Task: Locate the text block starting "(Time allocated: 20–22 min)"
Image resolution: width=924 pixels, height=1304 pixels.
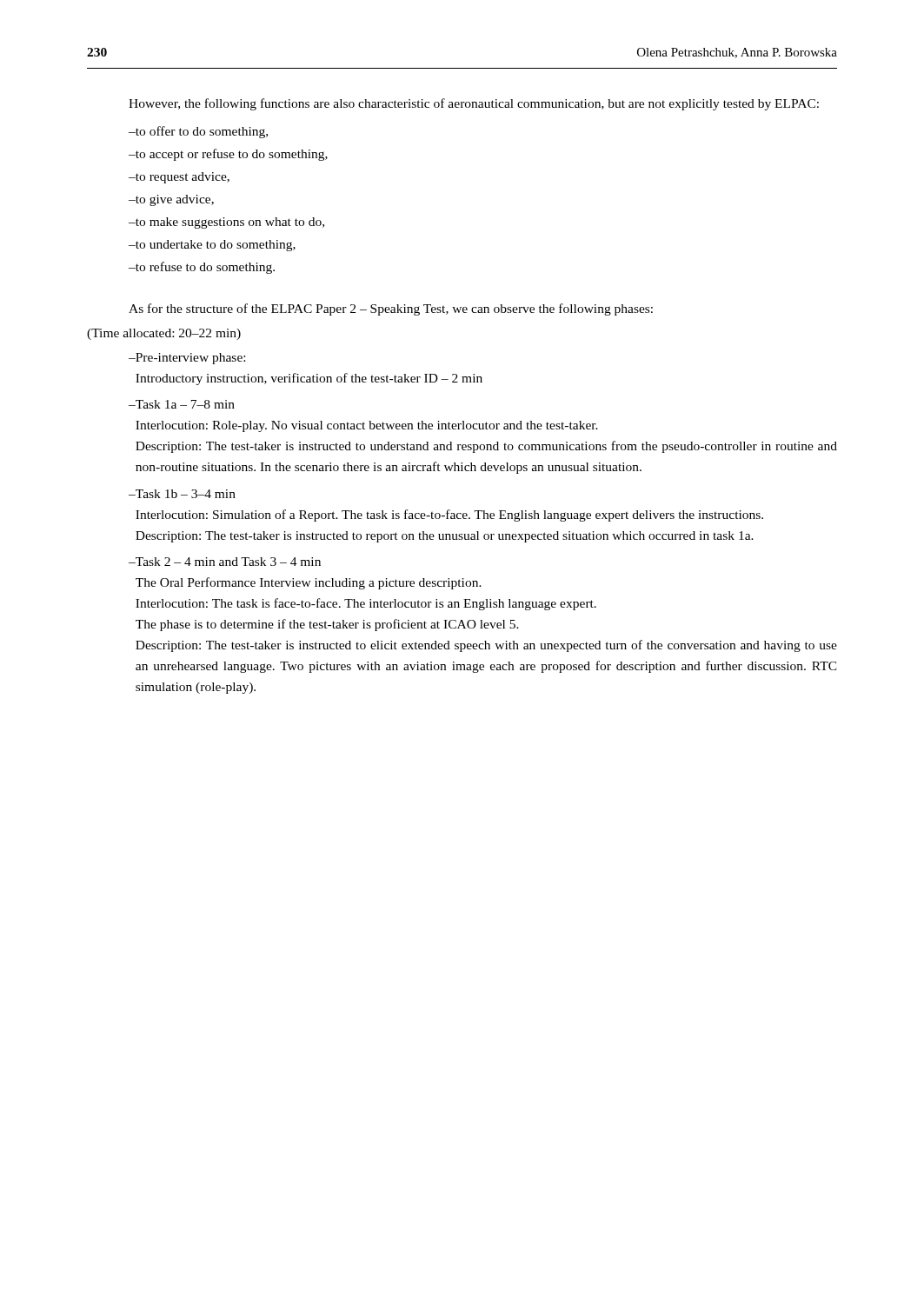Action: coord(164,333)
